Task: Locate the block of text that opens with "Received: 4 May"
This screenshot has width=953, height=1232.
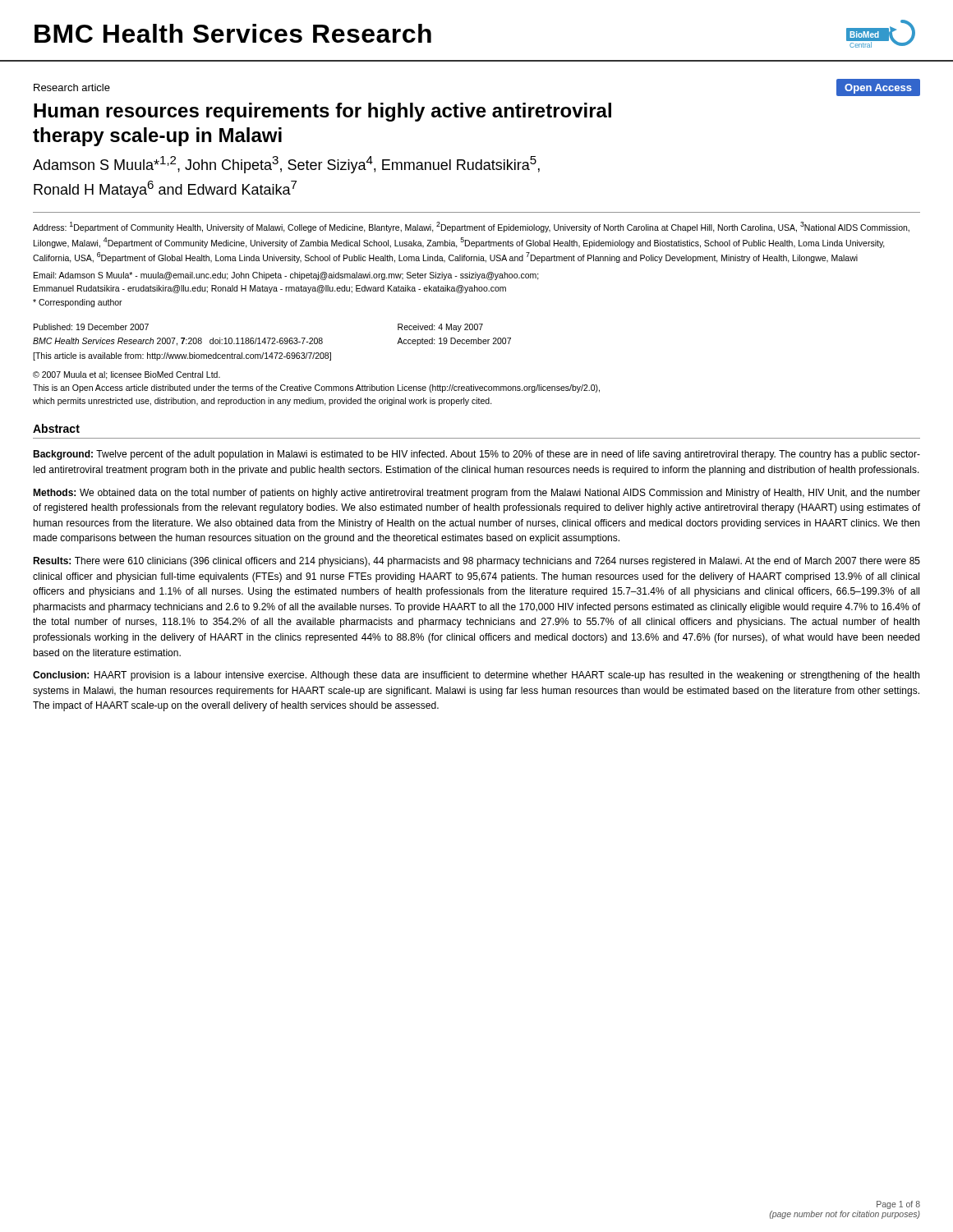Action: point(454,334)
